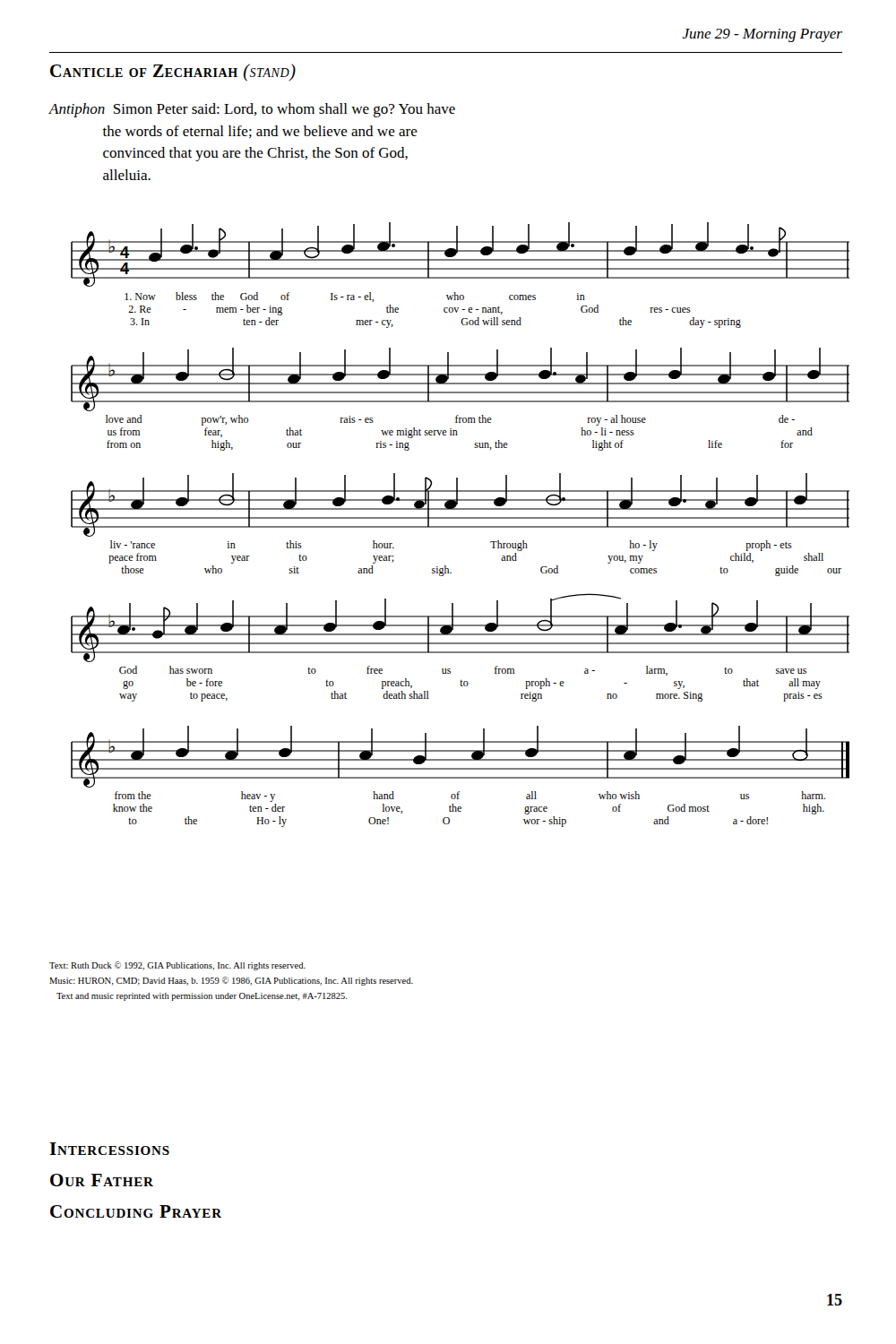Viewport: 896px width, 1344px height.
Task: Select the footnote
Action: click(x=231, y=981)
